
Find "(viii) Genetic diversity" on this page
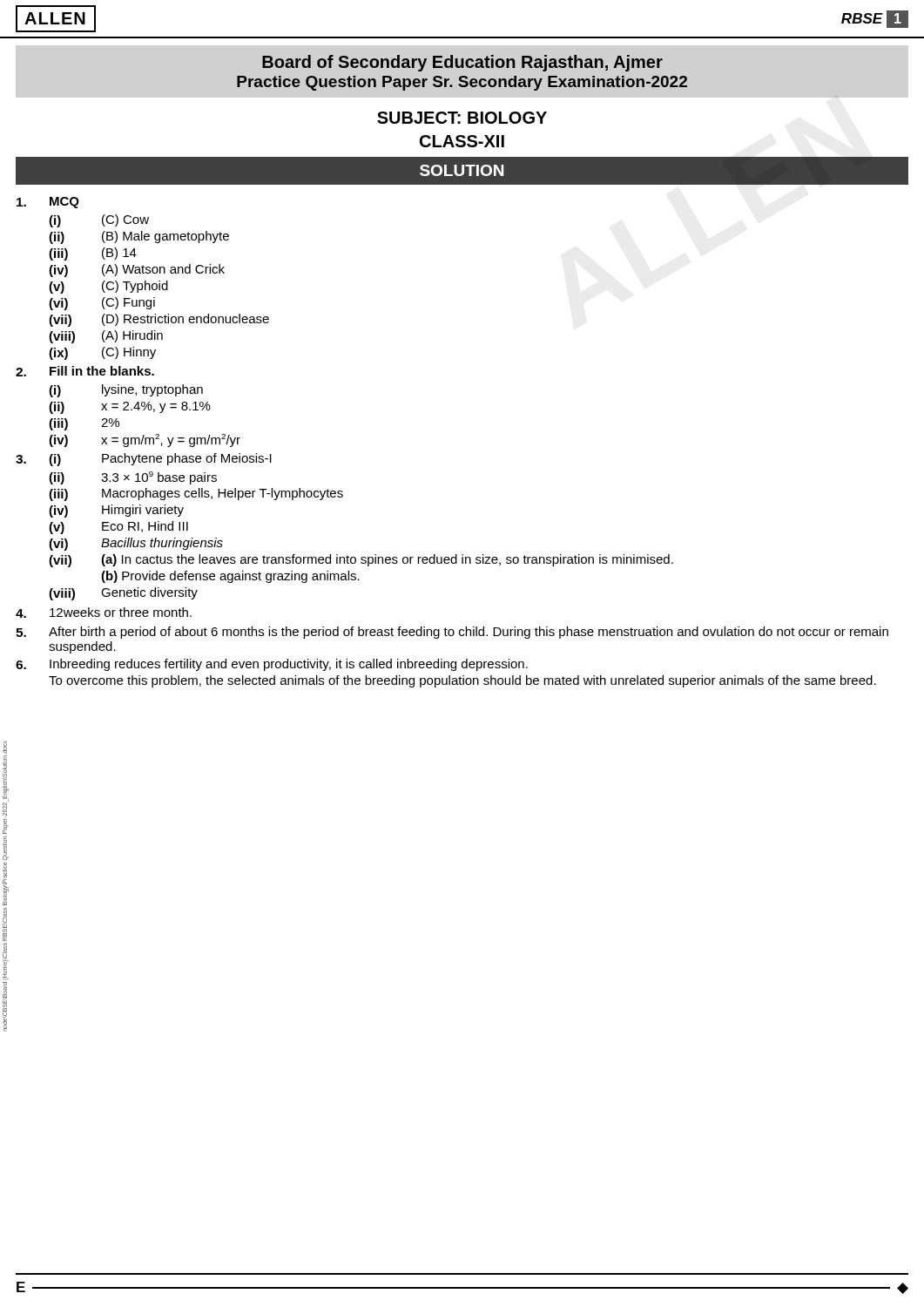pyautogui.click(x=123, y=594)
